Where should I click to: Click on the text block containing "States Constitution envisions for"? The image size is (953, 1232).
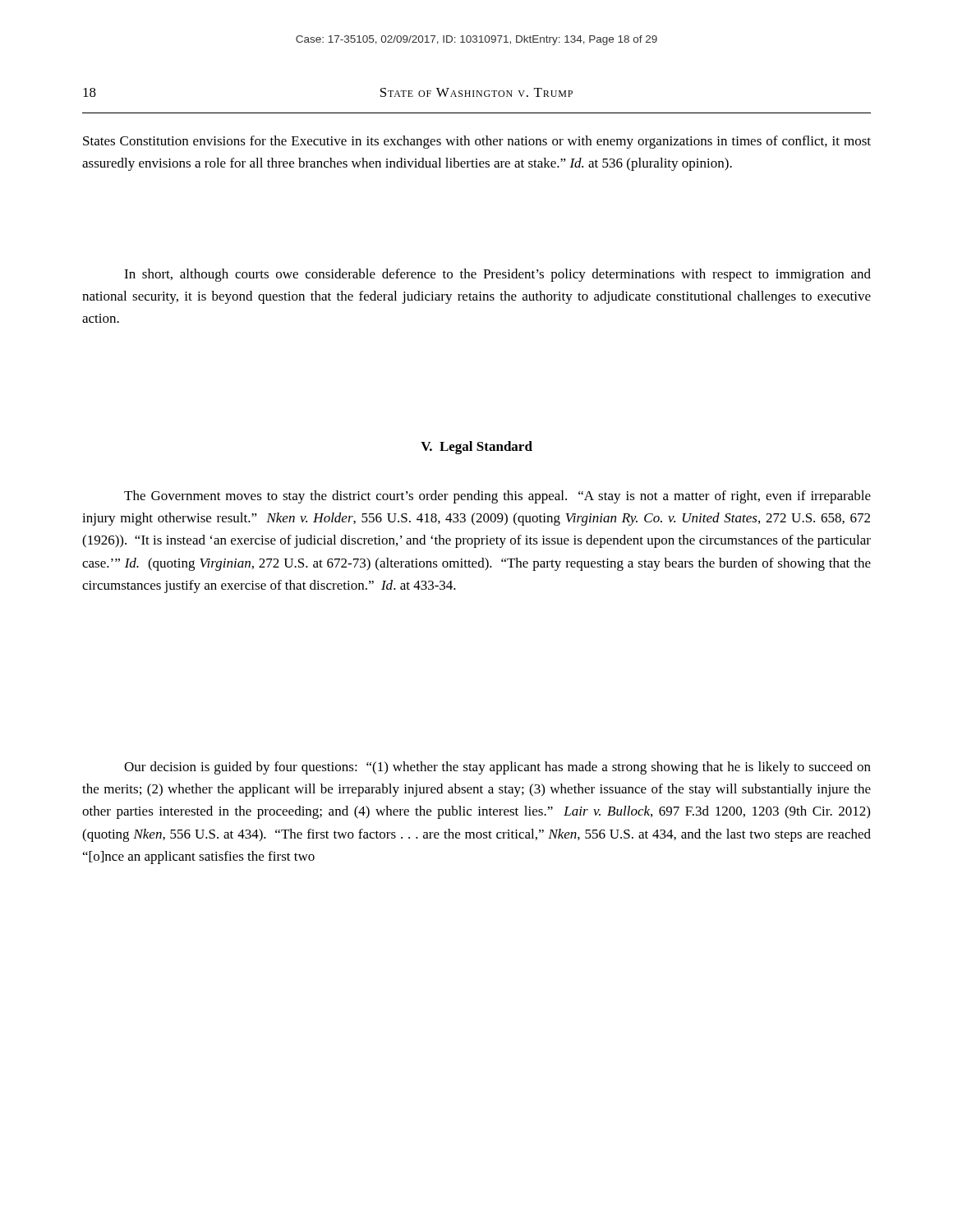point(476,152)
